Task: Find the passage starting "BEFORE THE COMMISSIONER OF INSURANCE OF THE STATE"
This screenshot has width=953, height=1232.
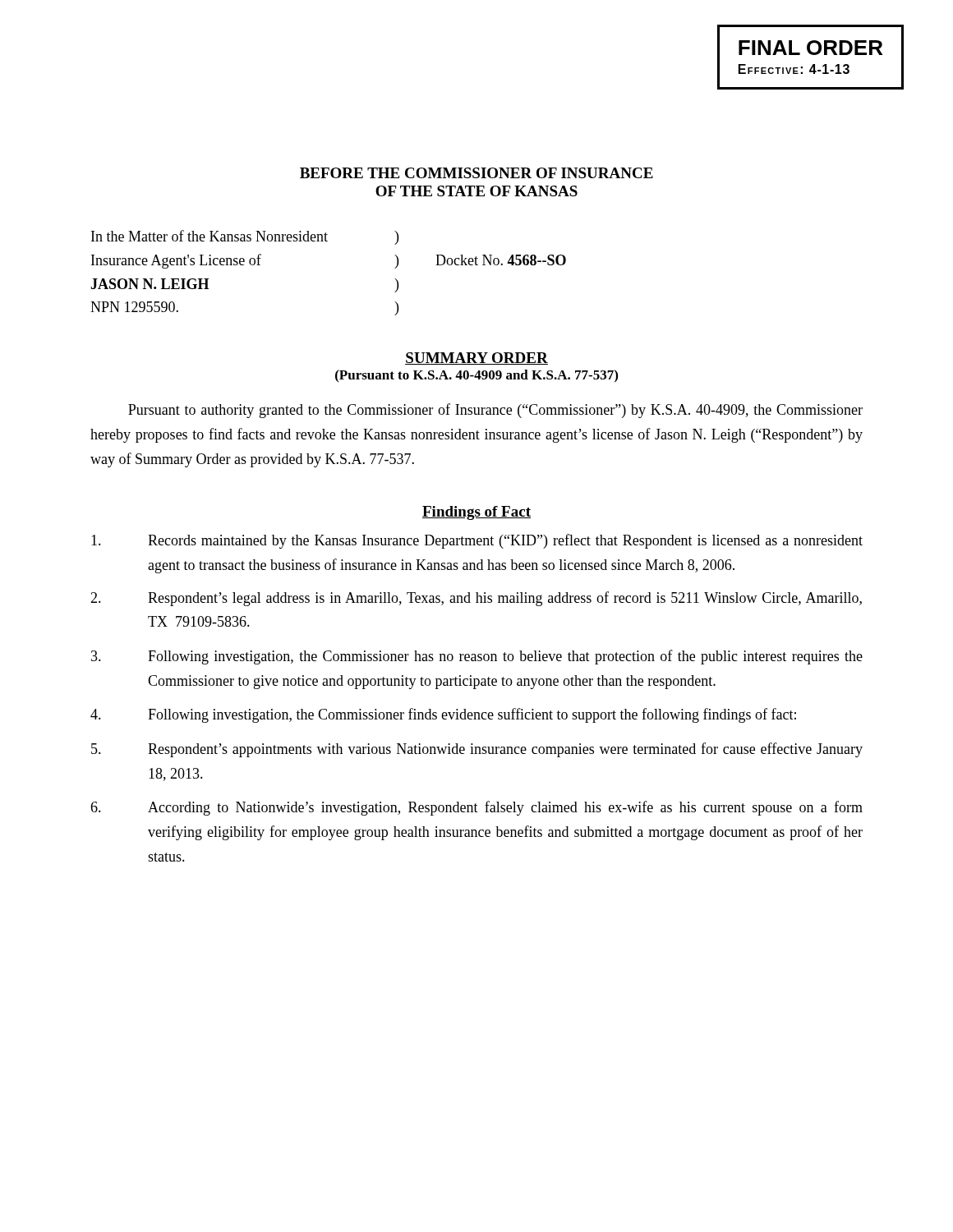Action: click(x=476, y=182)
